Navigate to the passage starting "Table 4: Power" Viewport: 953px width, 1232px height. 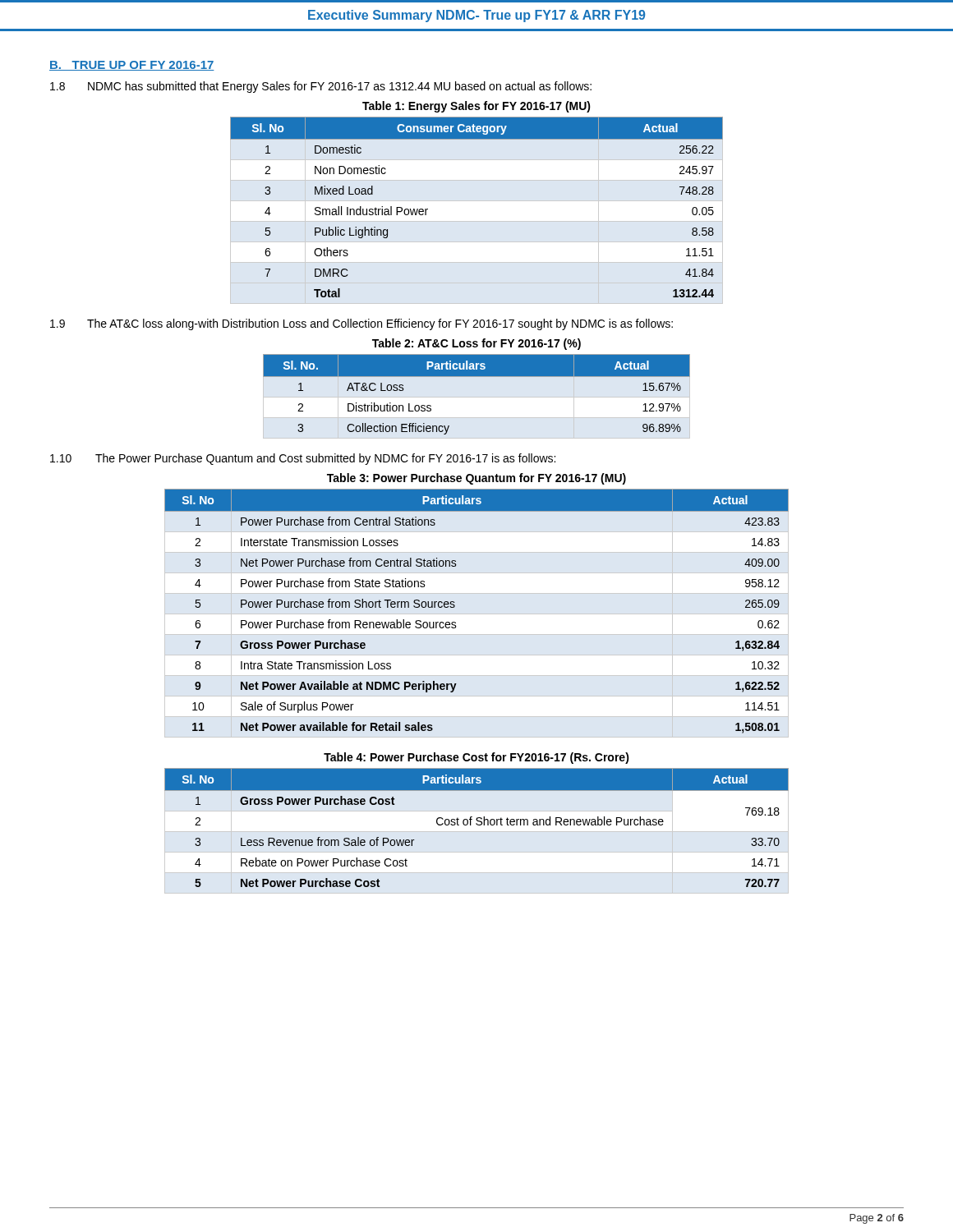point(476,757)
